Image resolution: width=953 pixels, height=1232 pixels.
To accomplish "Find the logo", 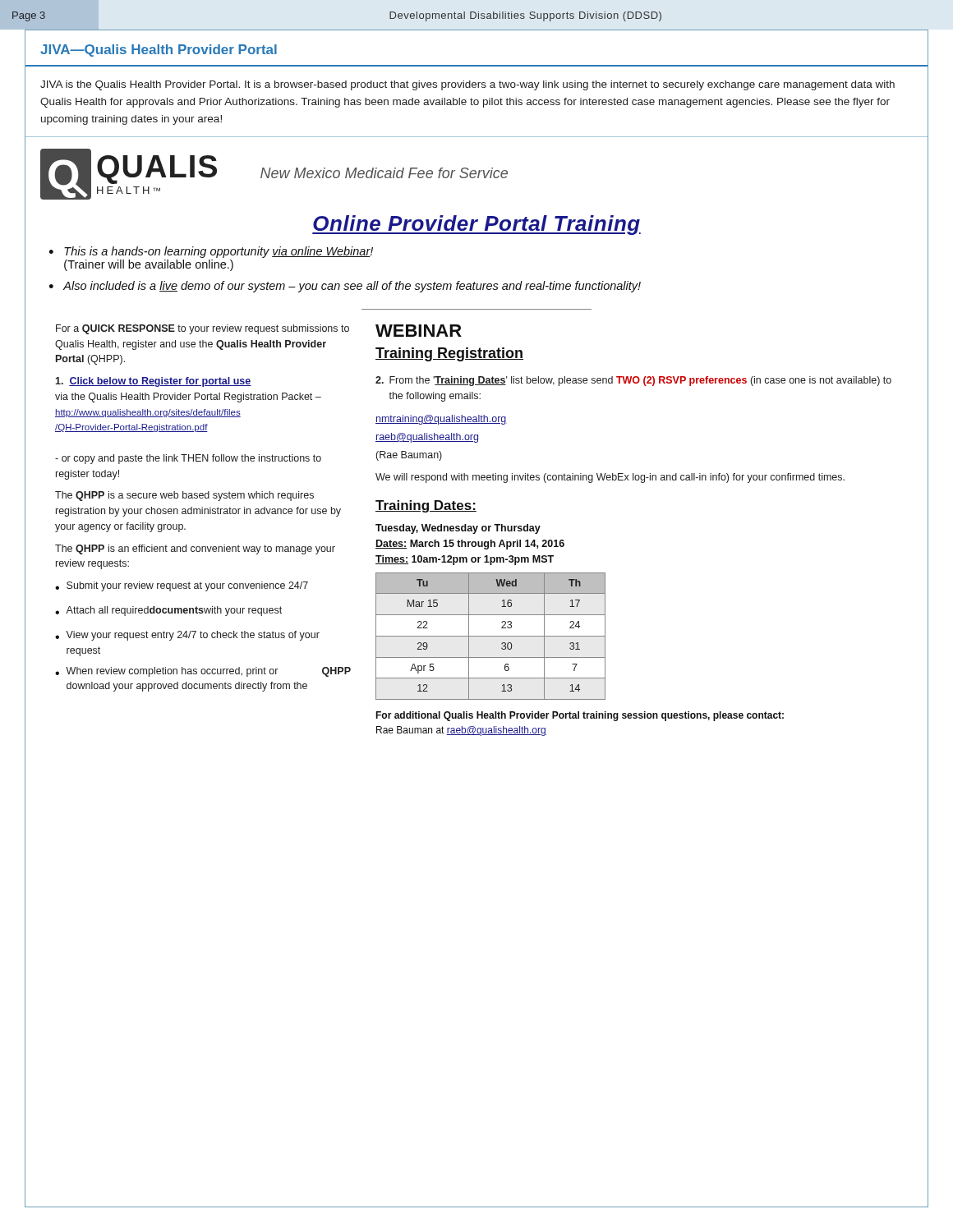I will tap(476, 174).
